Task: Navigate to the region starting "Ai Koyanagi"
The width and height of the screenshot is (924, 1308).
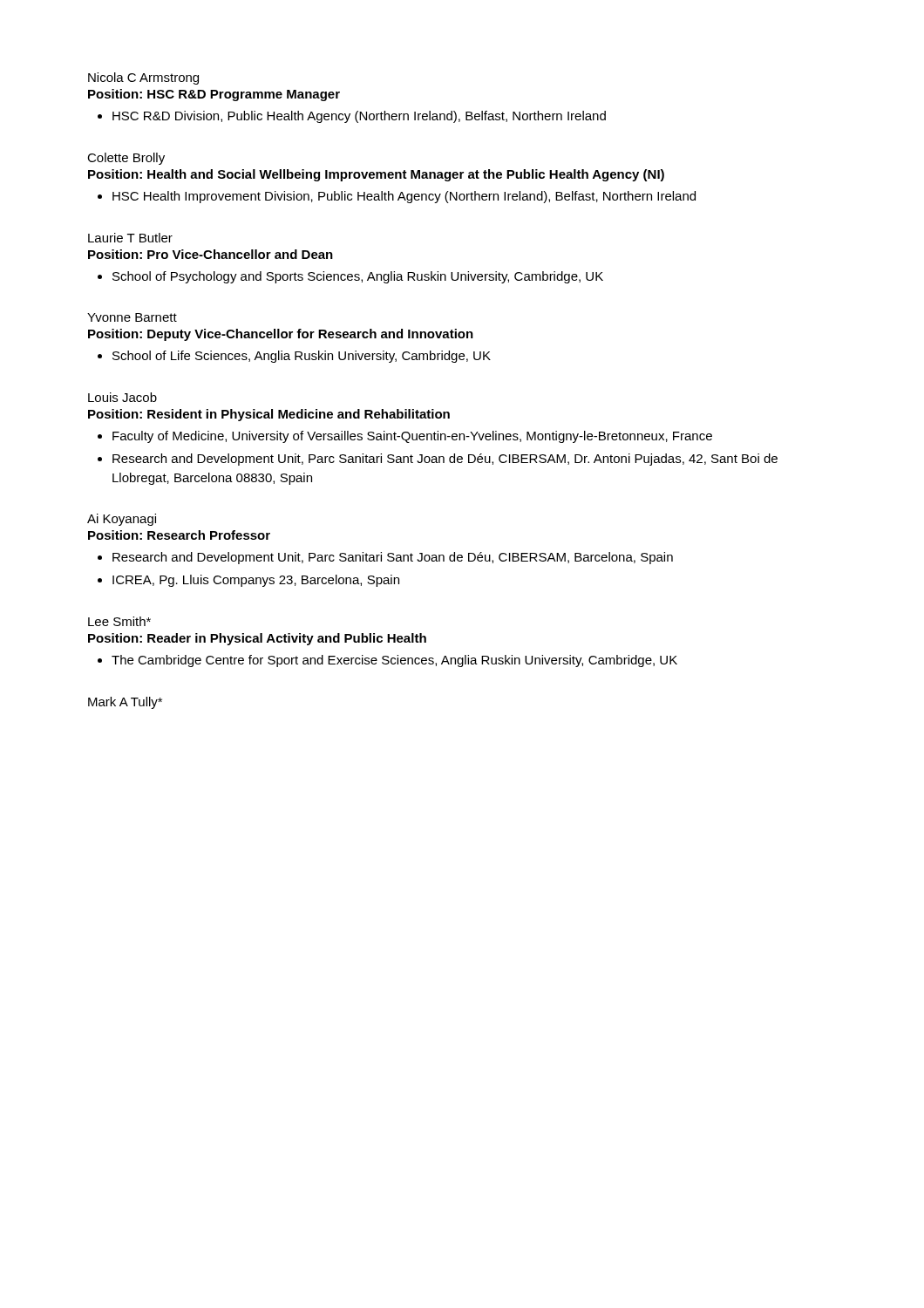Action: click(x=122, y=519)
